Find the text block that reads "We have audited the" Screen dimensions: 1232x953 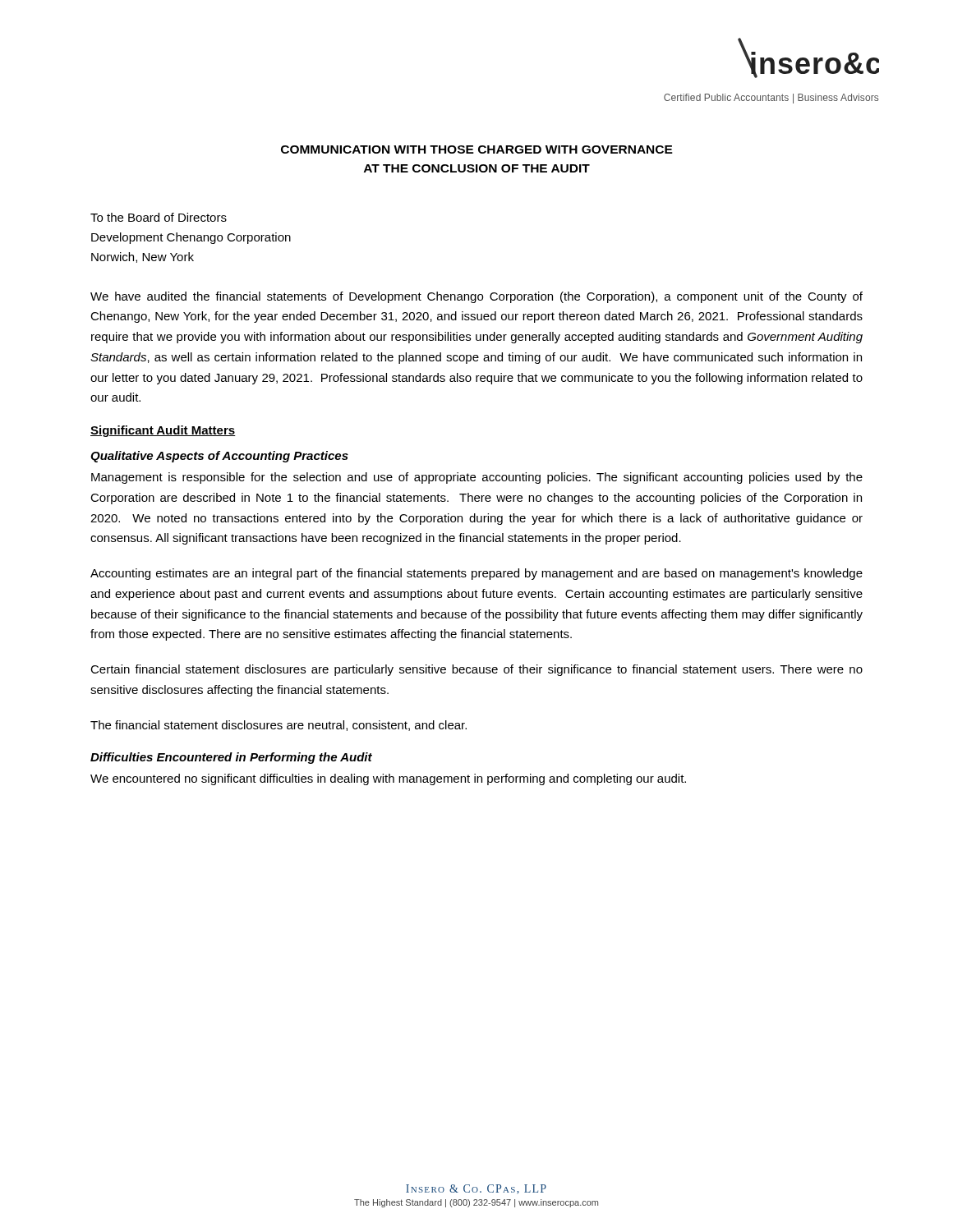476,346
